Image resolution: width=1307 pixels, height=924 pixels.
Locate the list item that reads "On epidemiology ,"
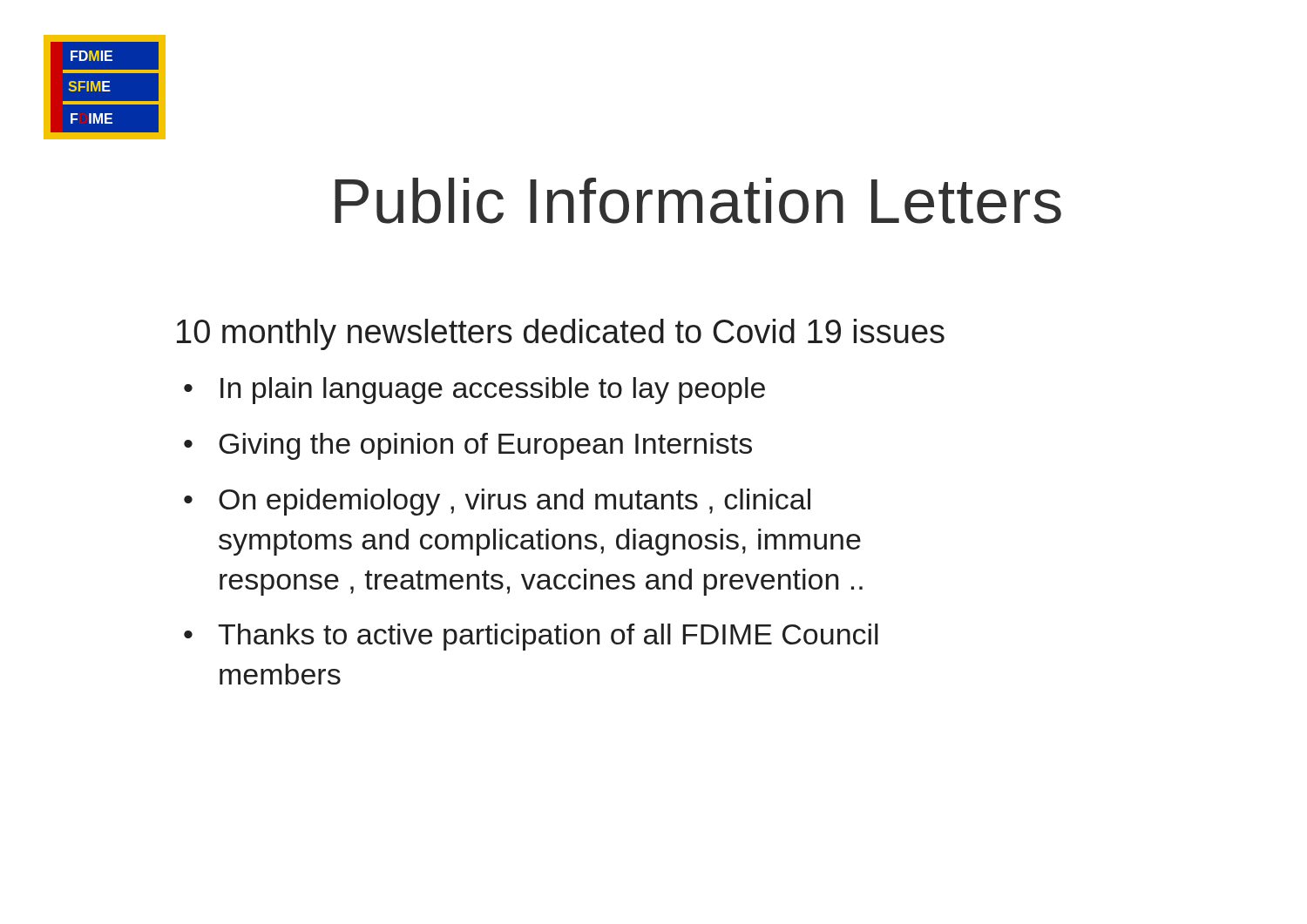(x=541, y=539)
